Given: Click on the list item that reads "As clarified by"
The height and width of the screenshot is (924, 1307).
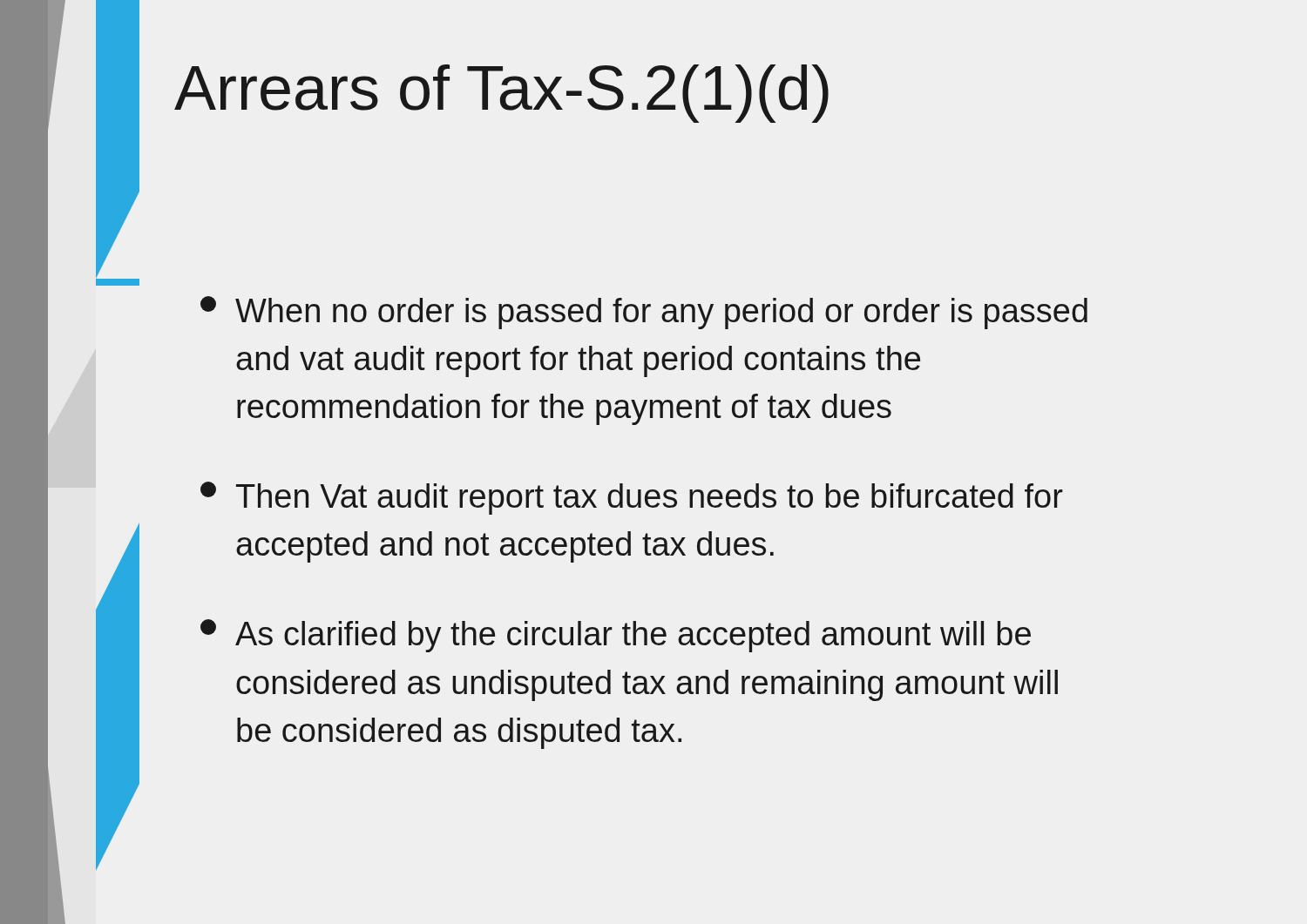Looking at the screenshot, I should [630, 683].
